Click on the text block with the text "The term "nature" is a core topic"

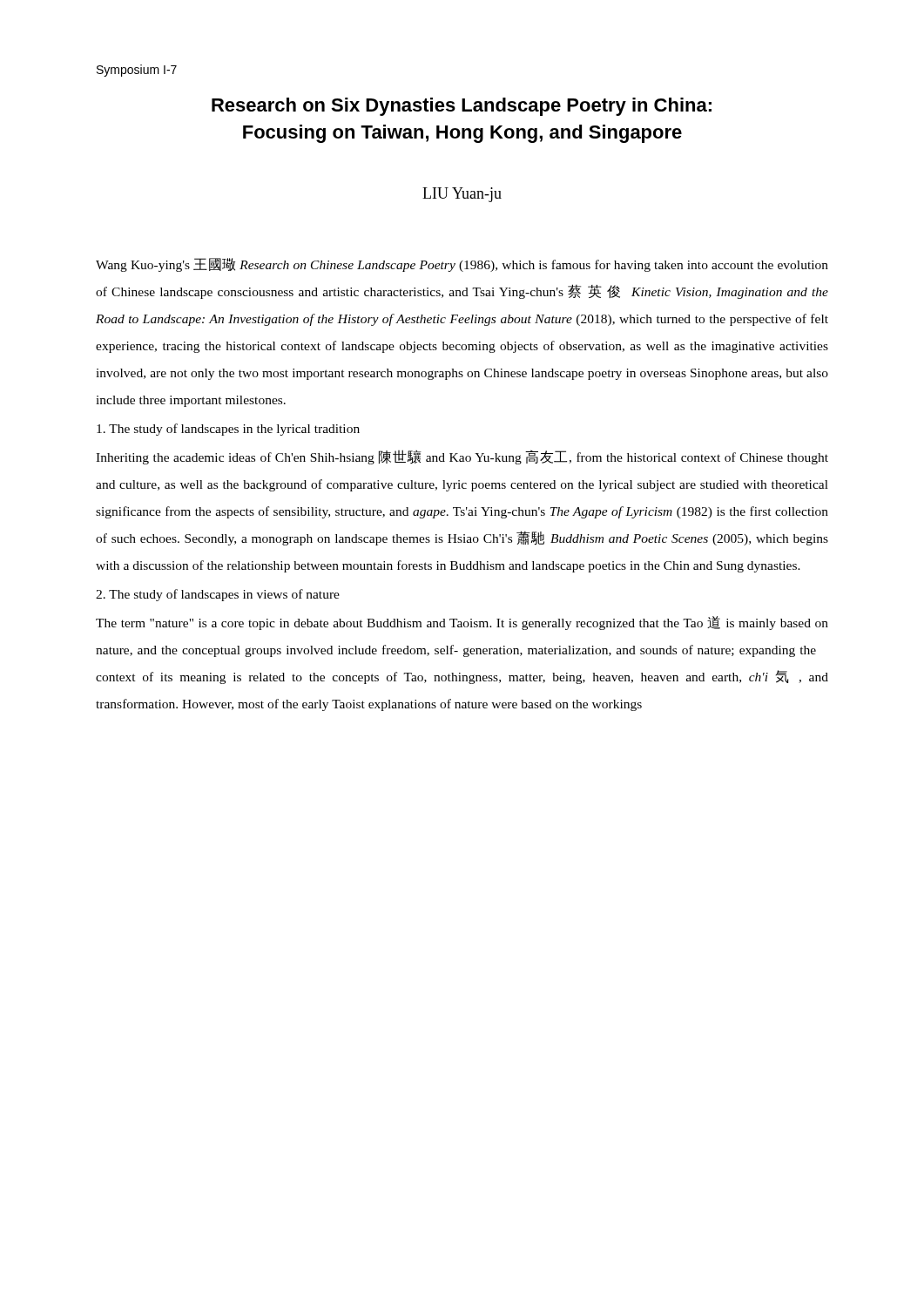(x=462, y=663)
